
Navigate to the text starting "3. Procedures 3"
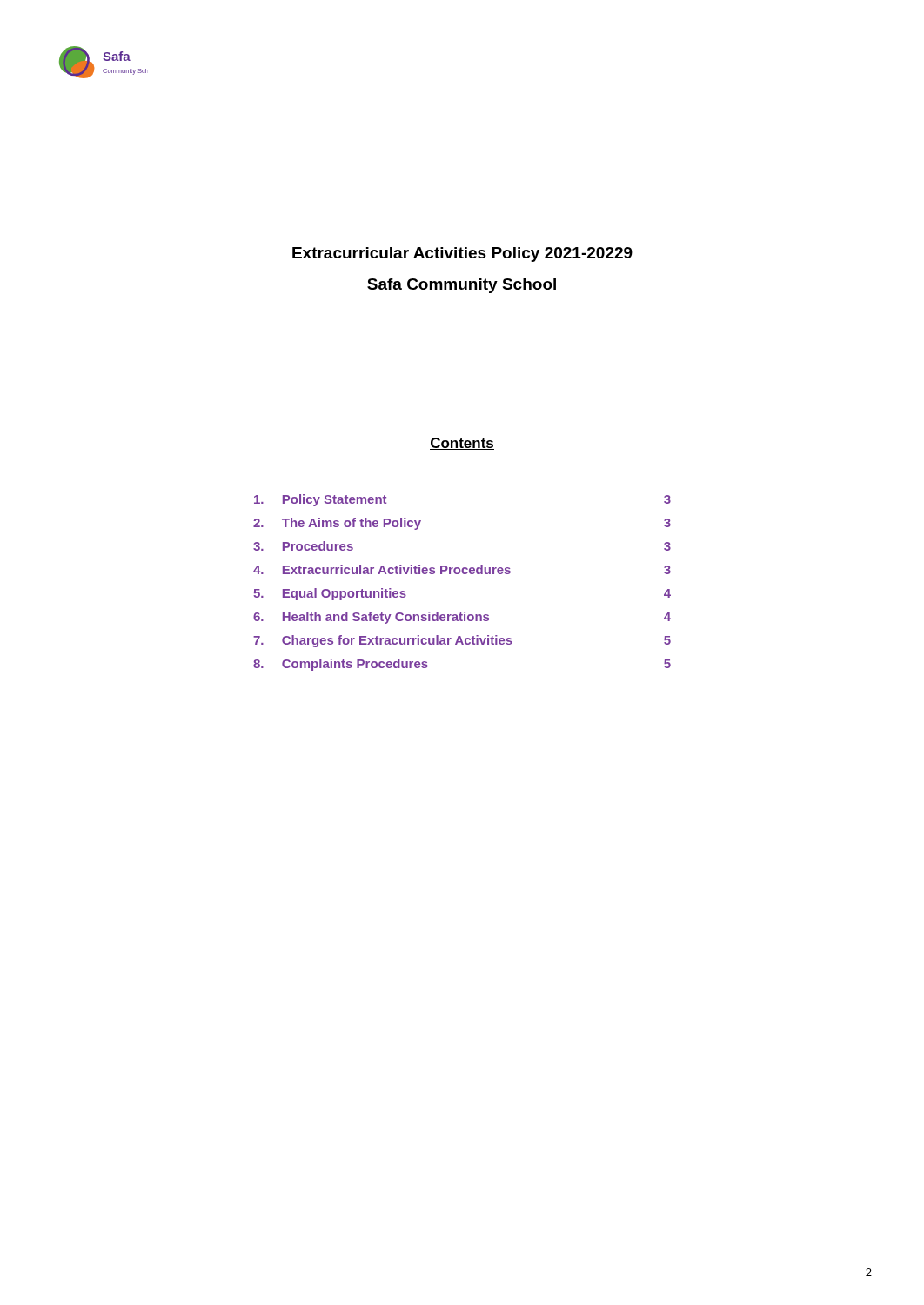(321, 545)
